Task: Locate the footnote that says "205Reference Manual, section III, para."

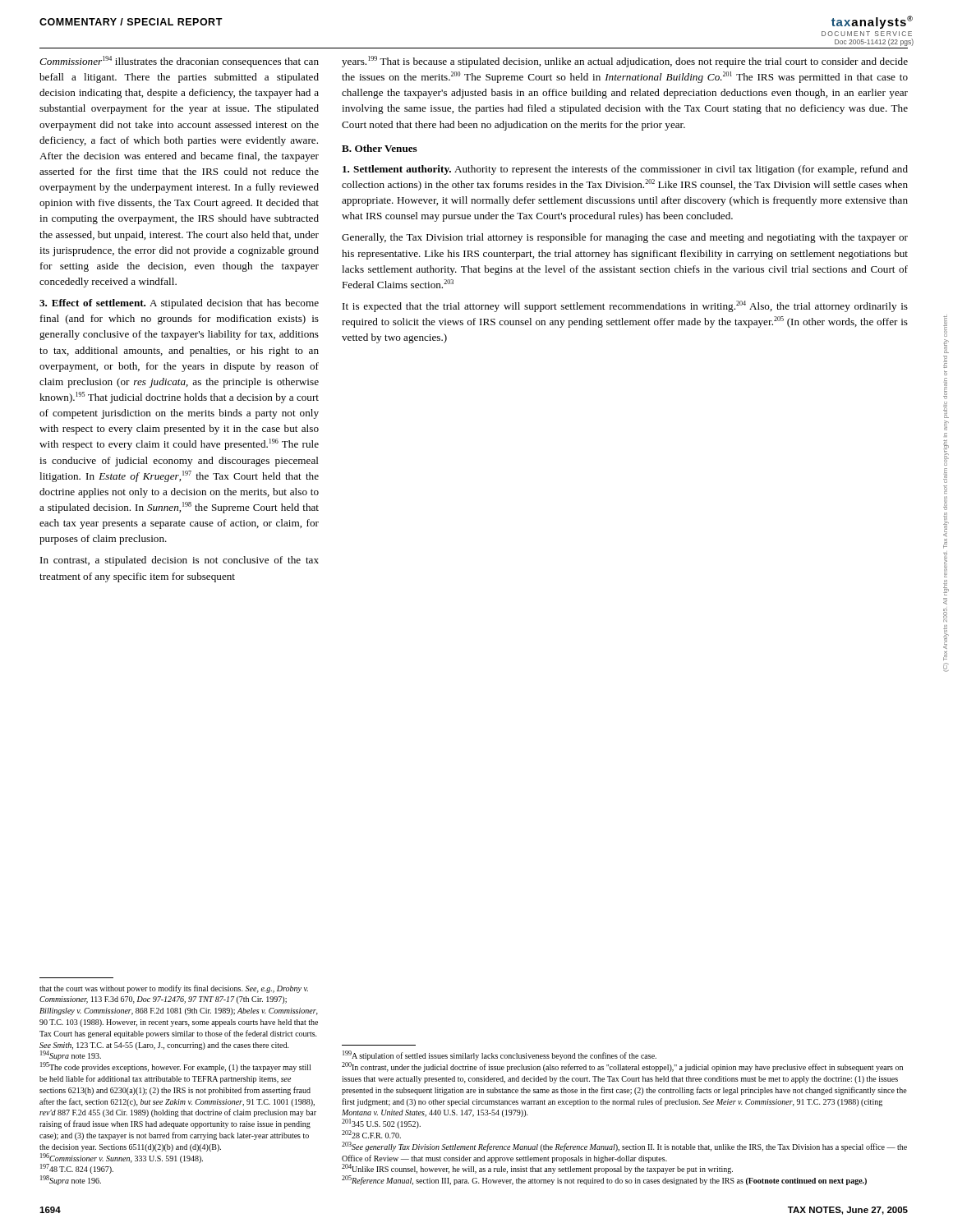Action: coord(604,1180)
